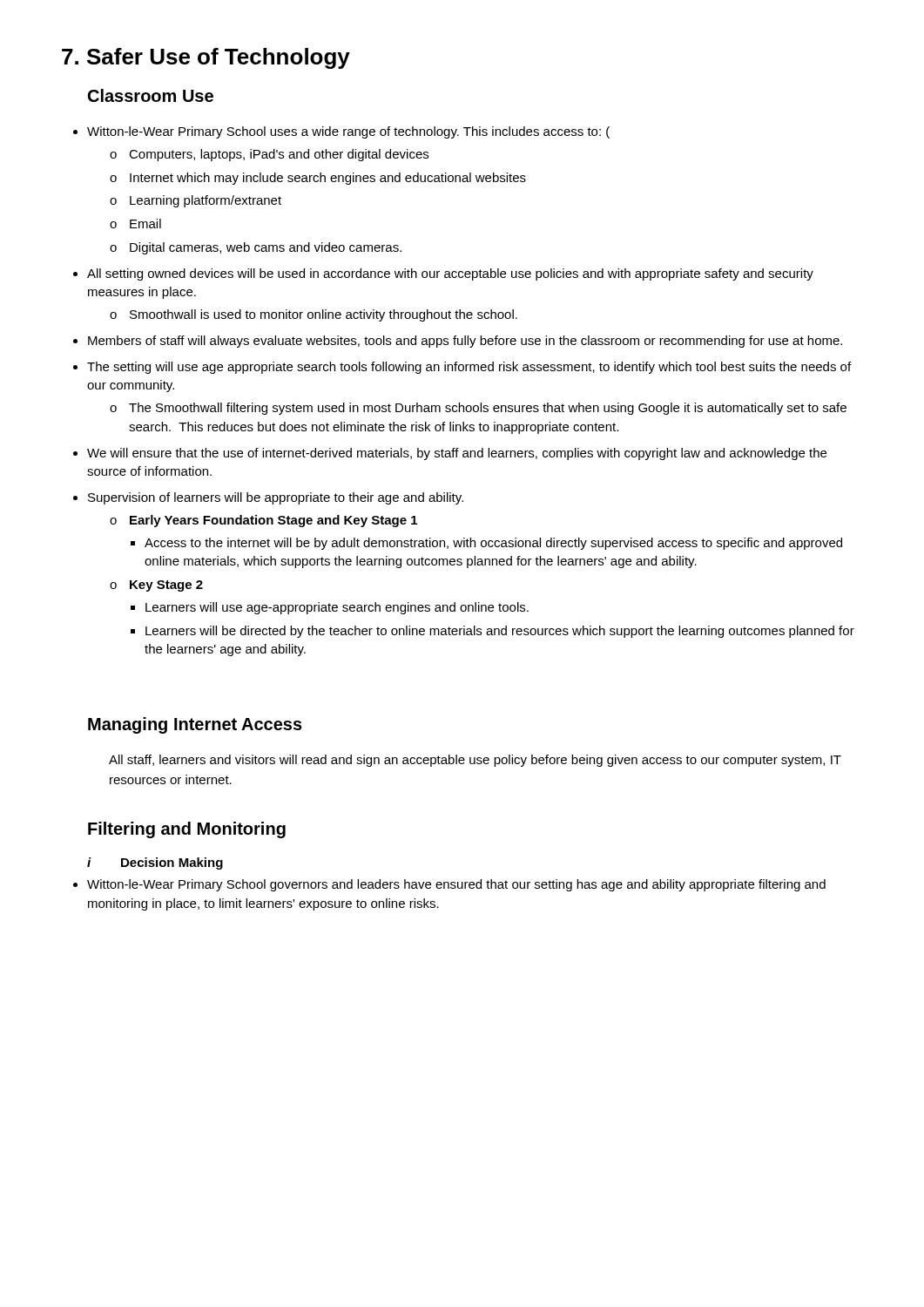
Task: Locate the block of text that opens with "Early Years Foundation Stage and"
Action: 492,541
